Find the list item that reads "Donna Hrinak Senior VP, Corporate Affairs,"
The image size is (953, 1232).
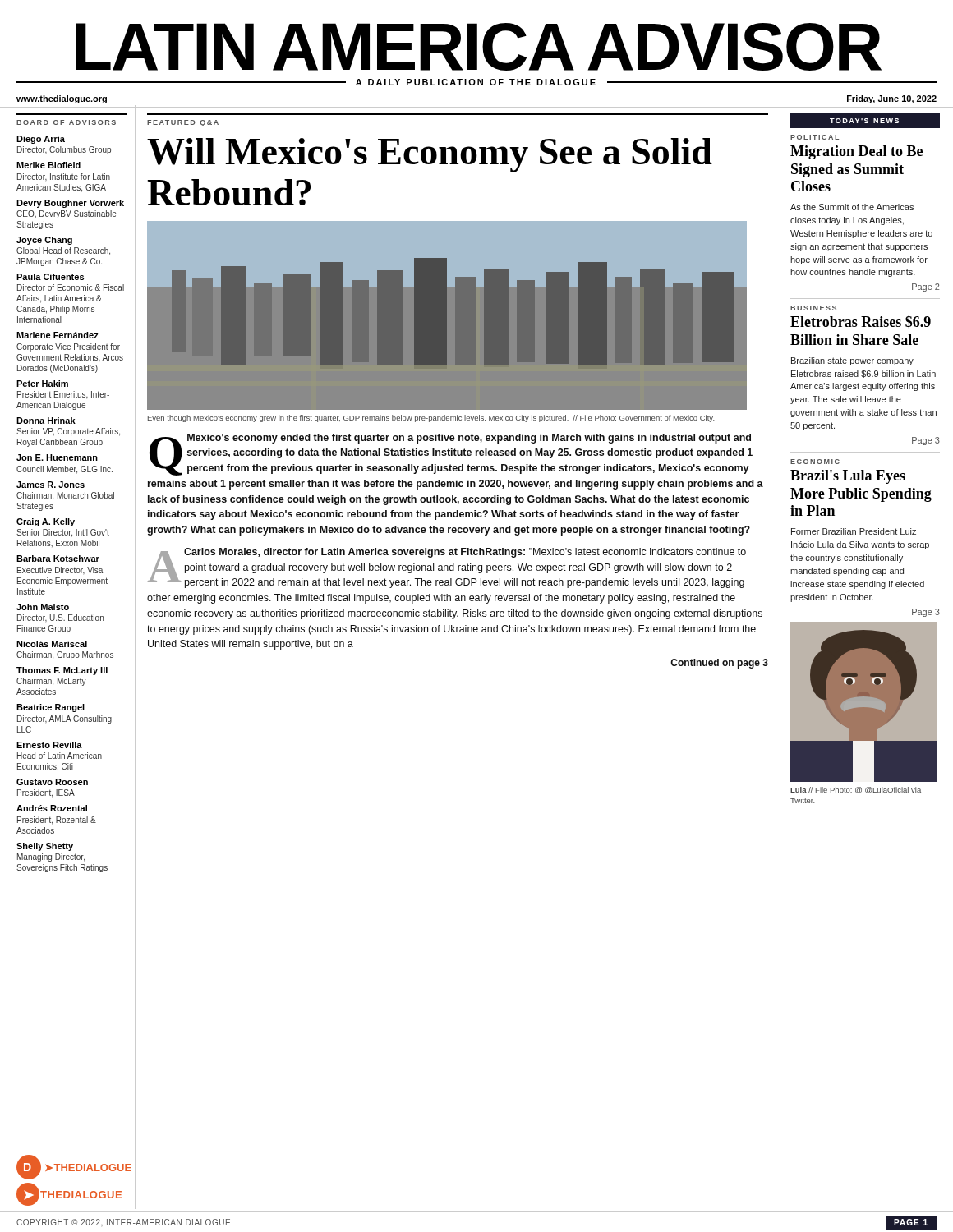[x=71, y=431]
